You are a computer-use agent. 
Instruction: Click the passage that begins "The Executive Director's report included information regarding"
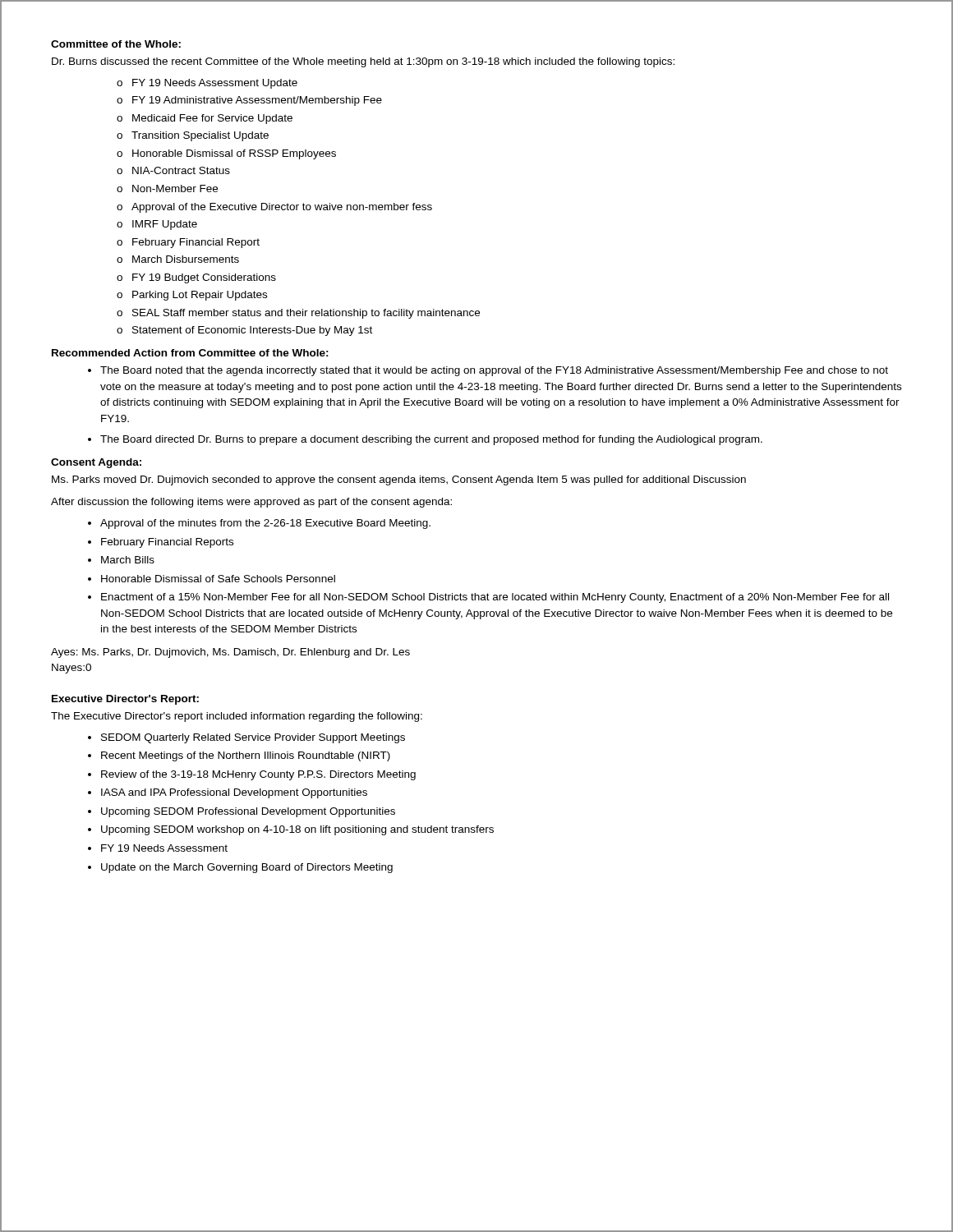click(237, 716)
